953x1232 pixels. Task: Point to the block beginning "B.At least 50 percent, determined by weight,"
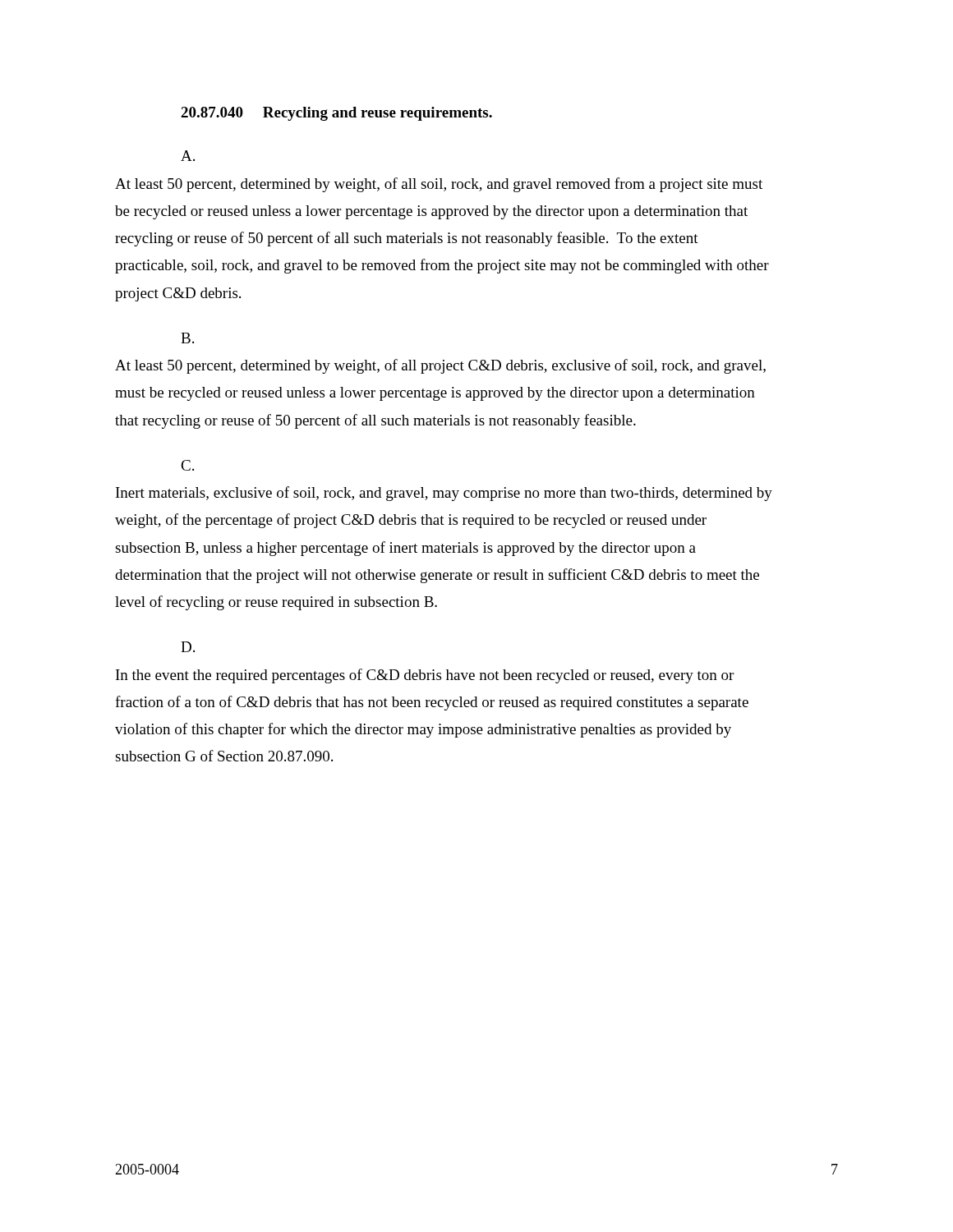click(x=444, y=379)
